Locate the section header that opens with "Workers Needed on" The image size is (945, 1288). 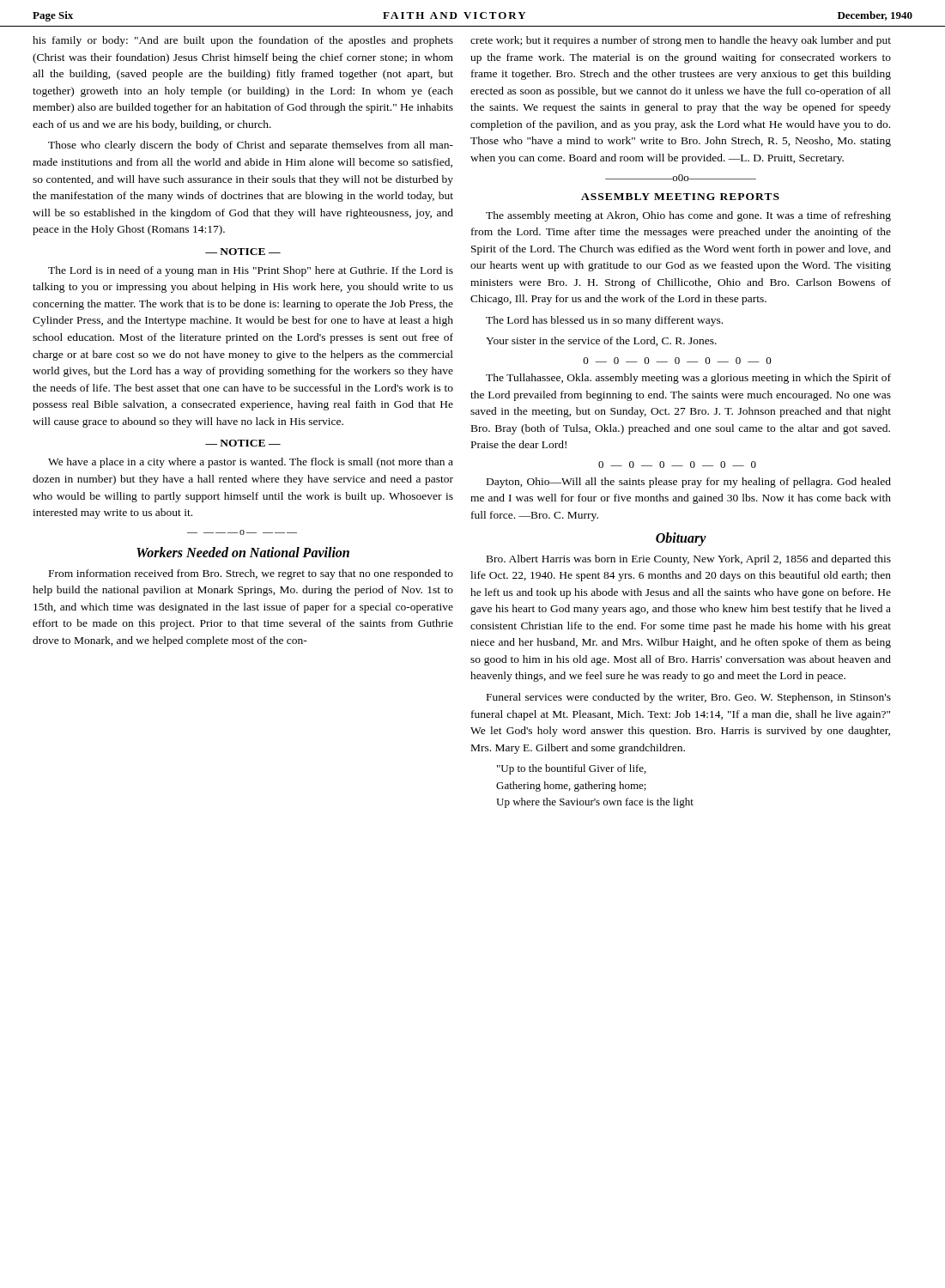[243, 553]
